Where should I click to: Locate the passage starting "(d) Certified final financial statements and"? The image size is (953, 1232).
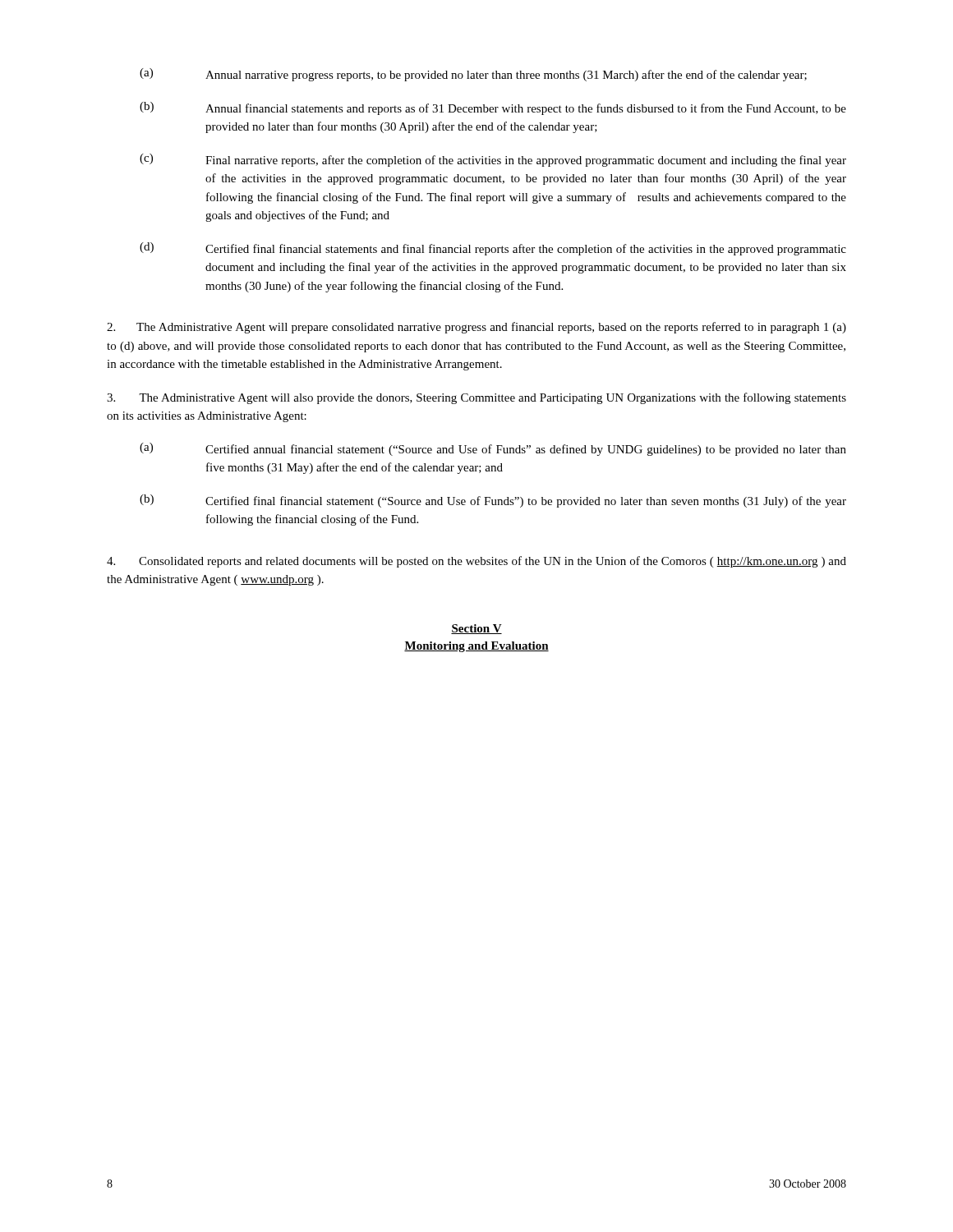click(476, 267)
